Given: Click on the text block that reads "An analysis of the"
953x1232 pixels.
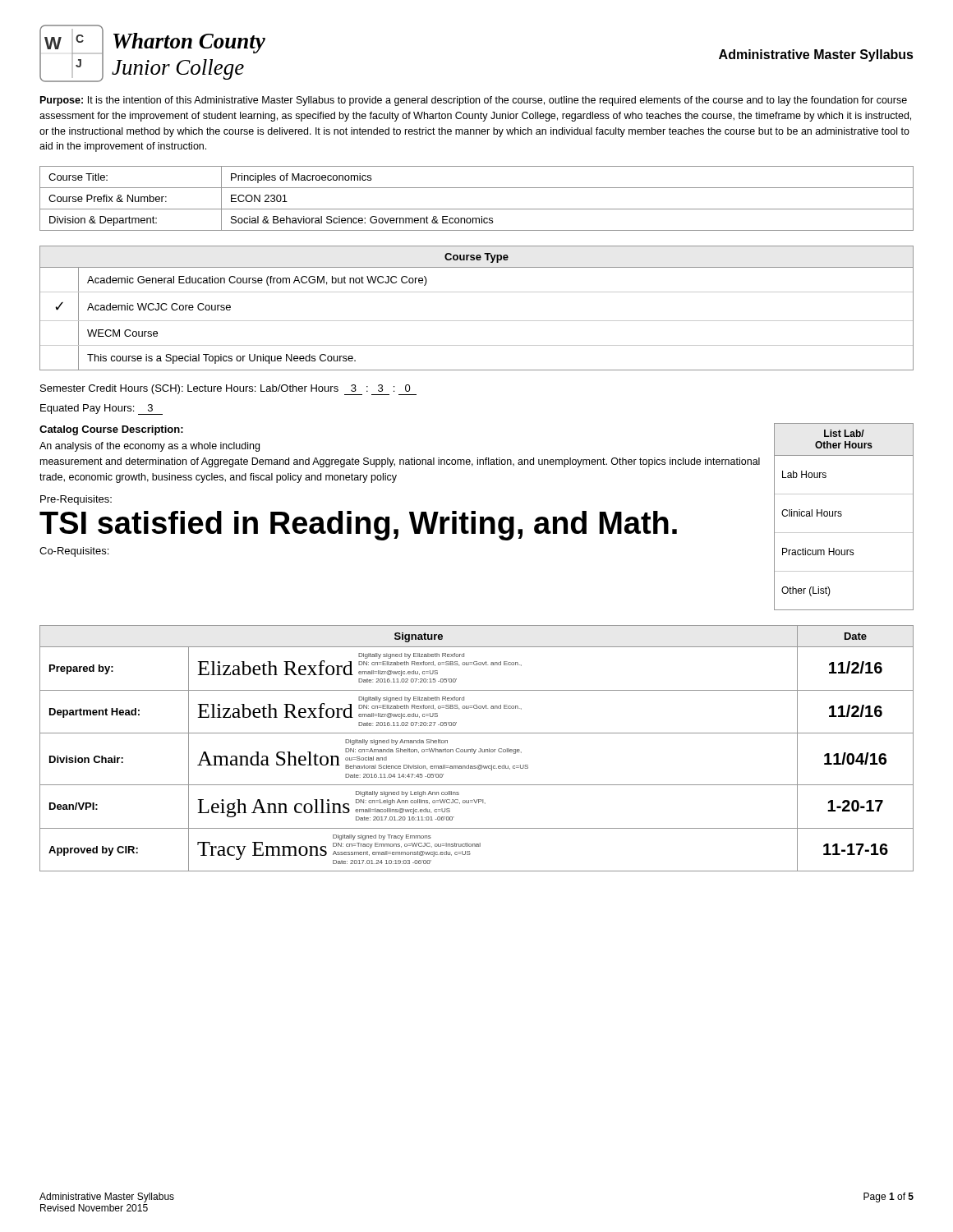Looking at the screenshot, I should point(400,461).
